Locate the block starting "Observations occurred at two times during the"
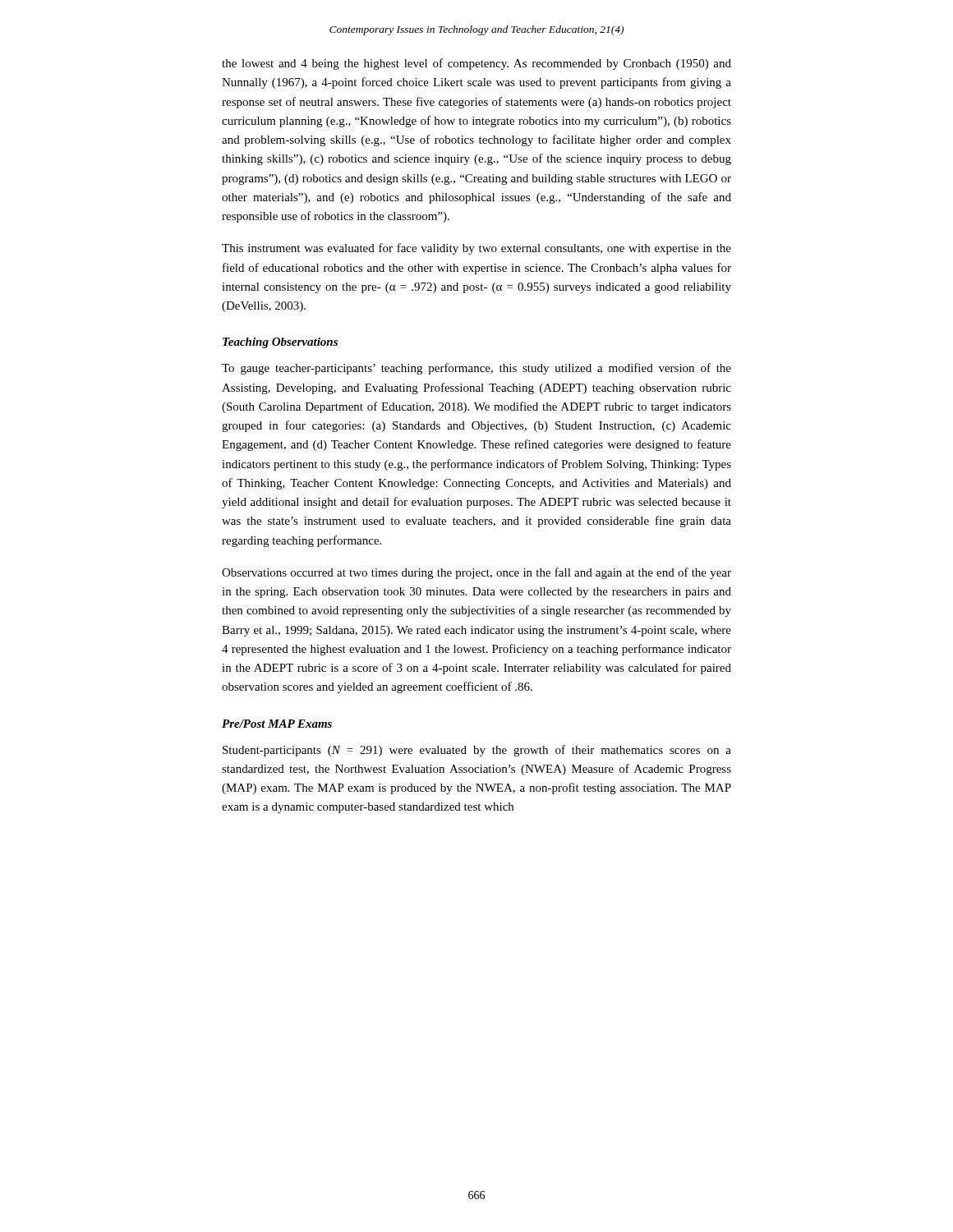 point(476,630)
